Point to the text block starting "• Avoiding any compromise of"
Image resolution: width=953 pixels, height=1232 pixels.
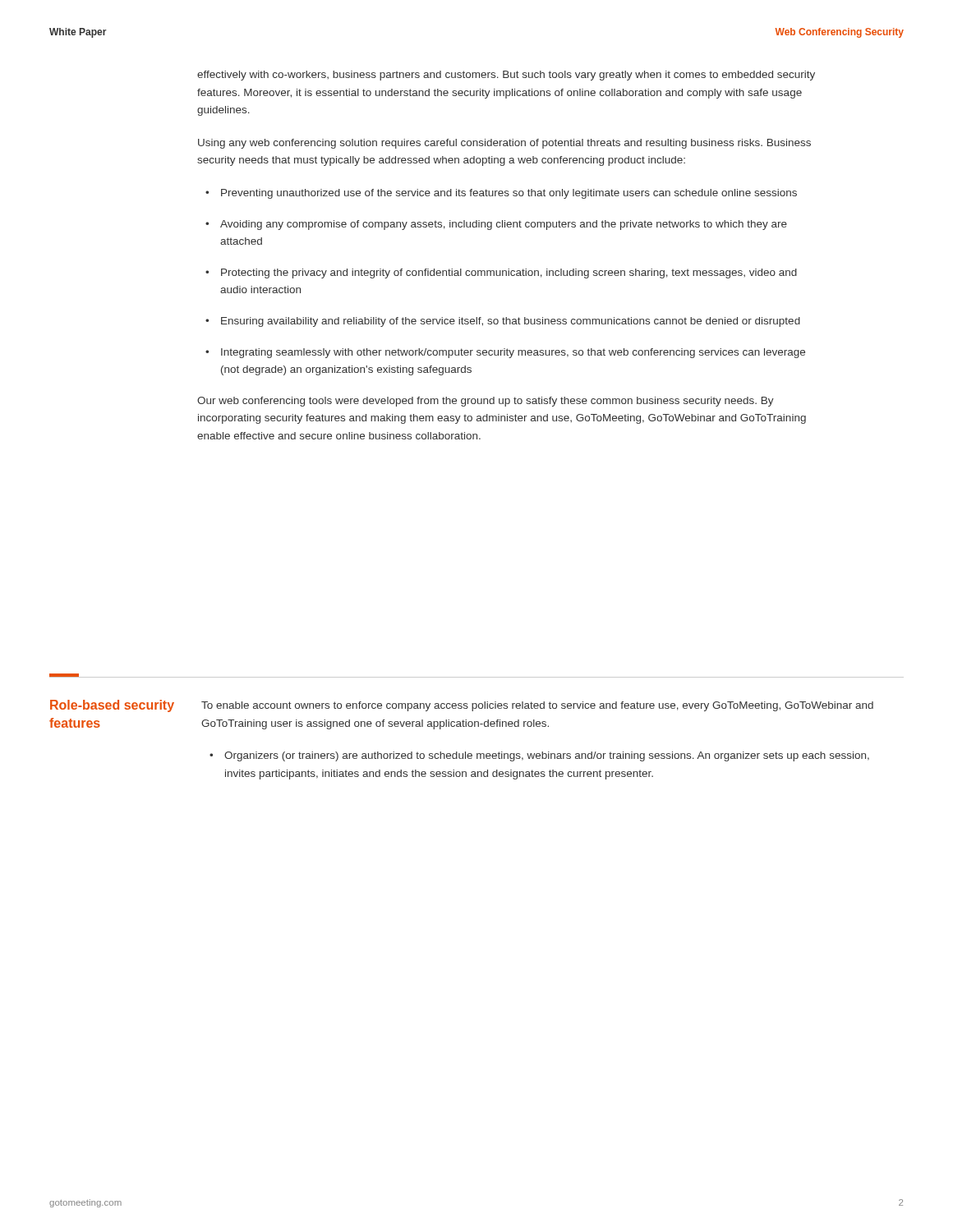pyautogui.click(x=513, y=233)
